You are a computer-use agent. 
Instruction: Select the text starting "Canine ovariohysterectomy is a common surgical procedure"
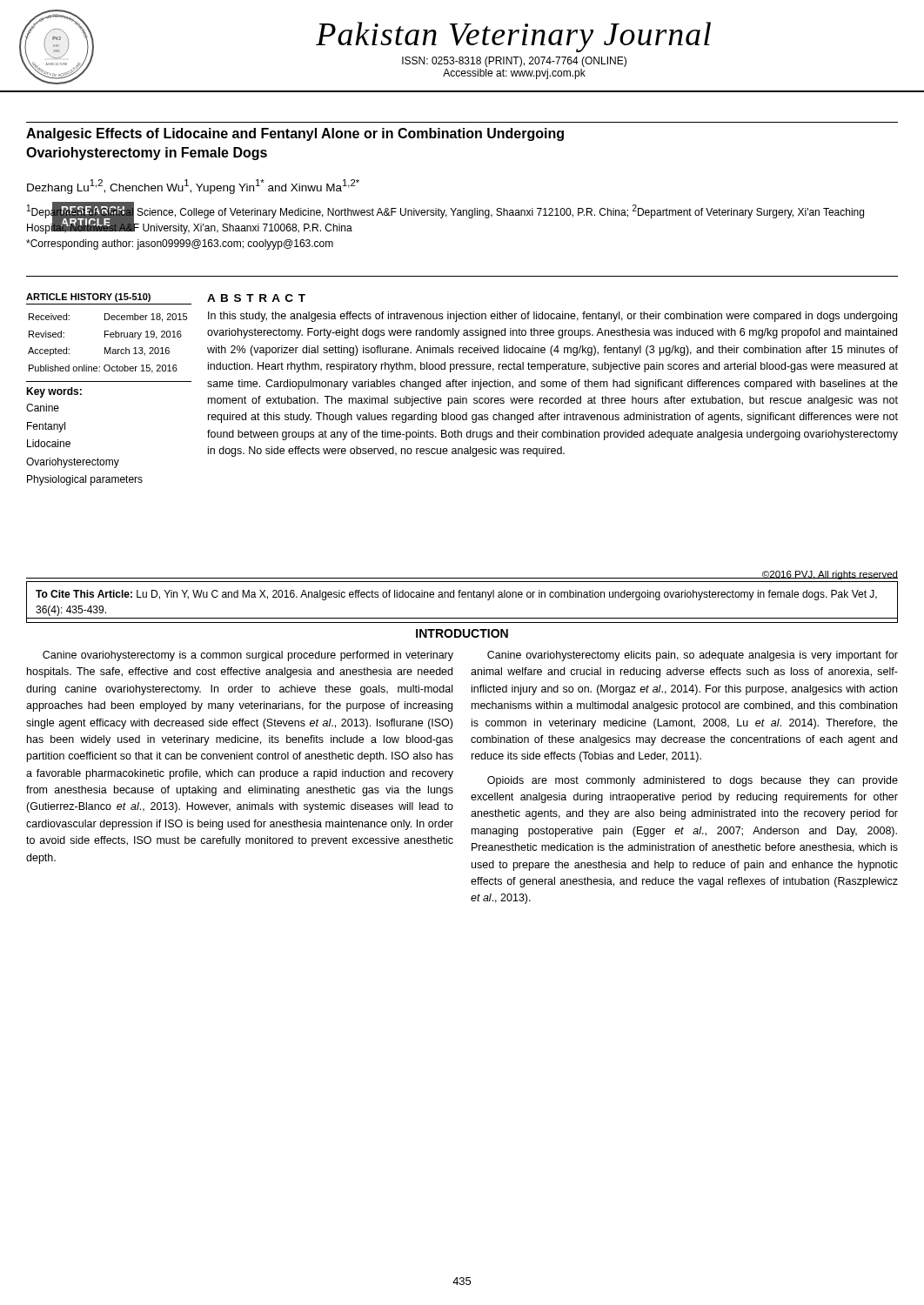point(240,756)
